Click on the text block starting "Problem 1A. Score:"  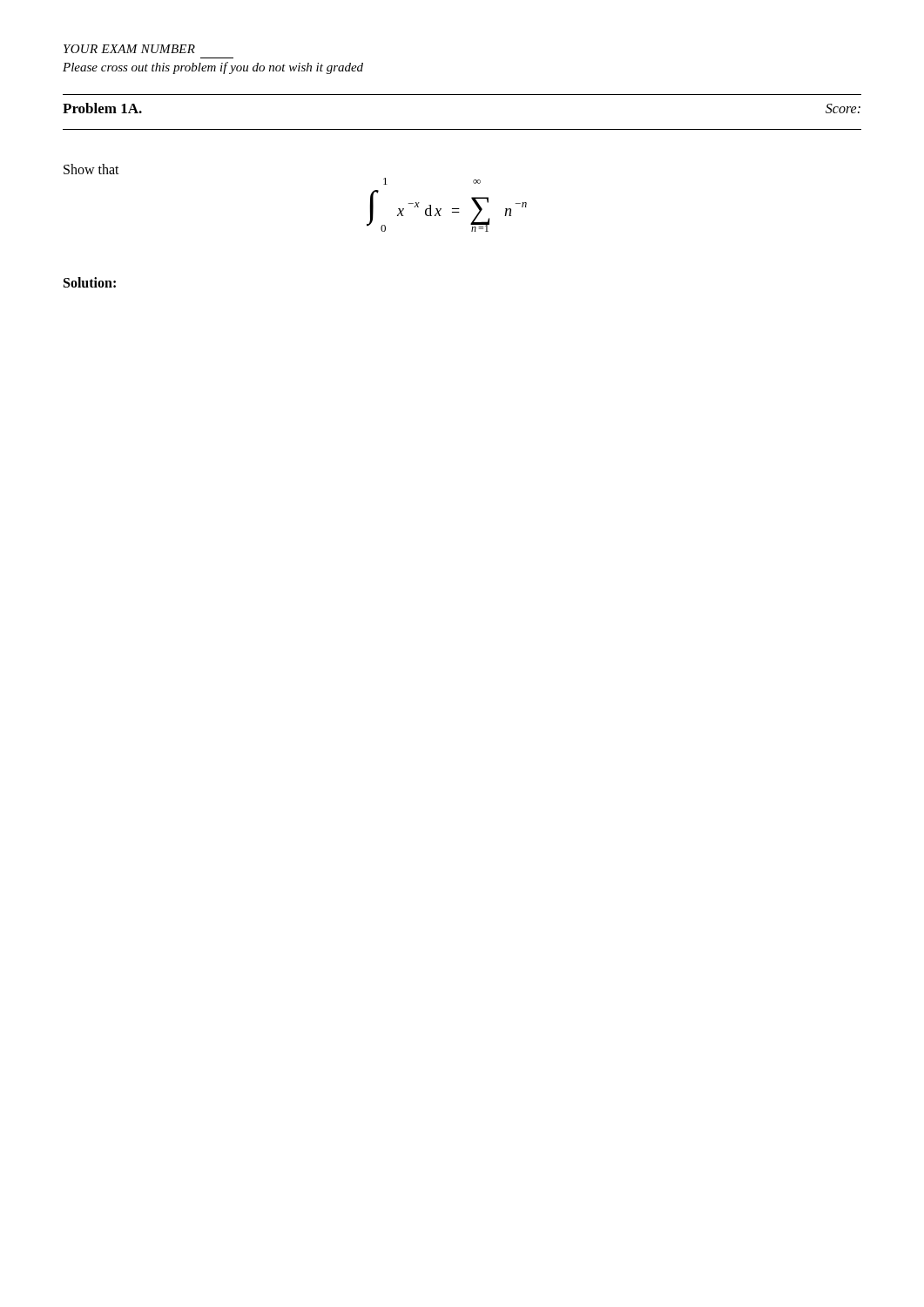(108, 108)
